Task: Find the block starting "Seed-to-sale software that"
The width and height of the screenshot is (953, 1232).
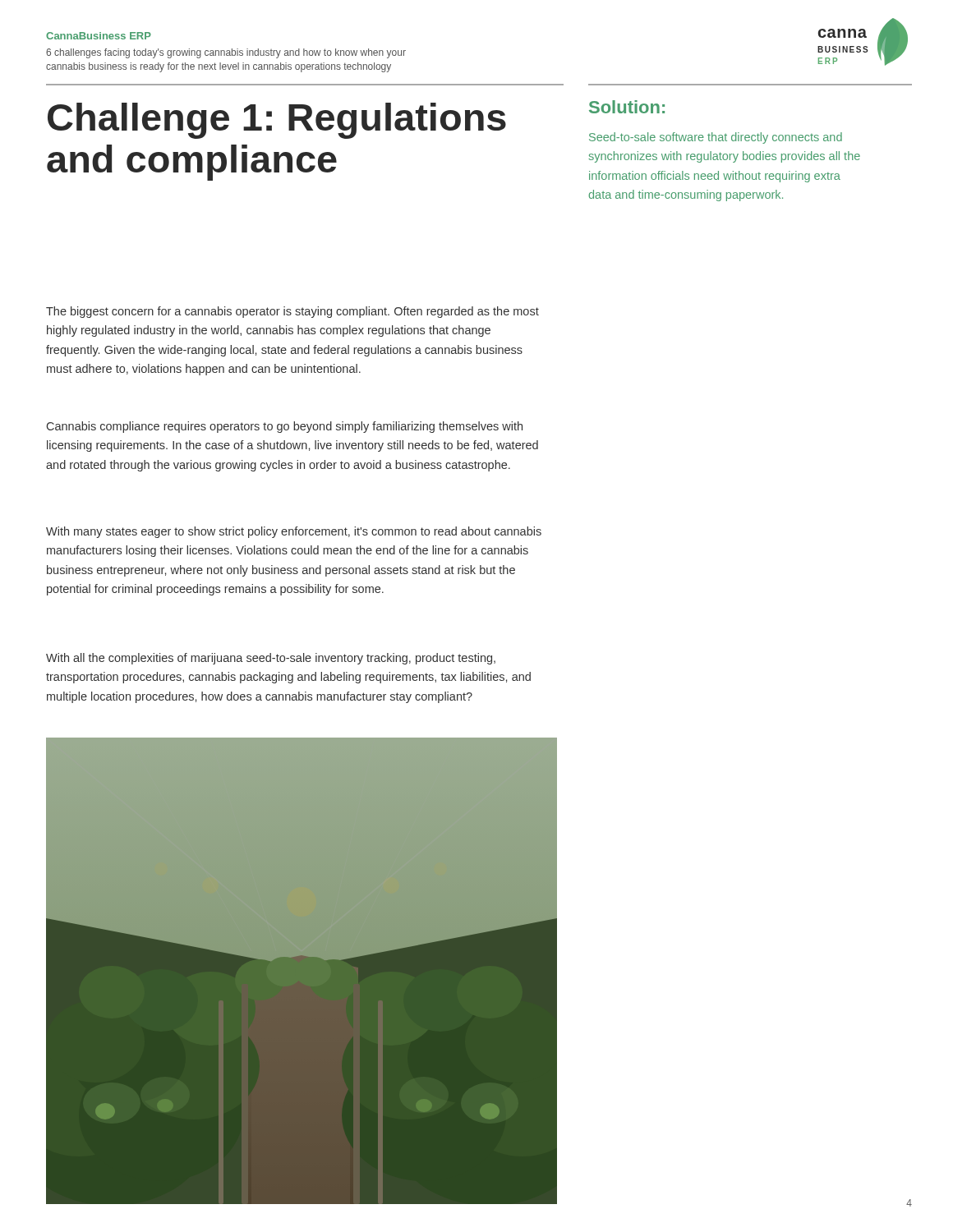Action: click(x=724, y=166)
